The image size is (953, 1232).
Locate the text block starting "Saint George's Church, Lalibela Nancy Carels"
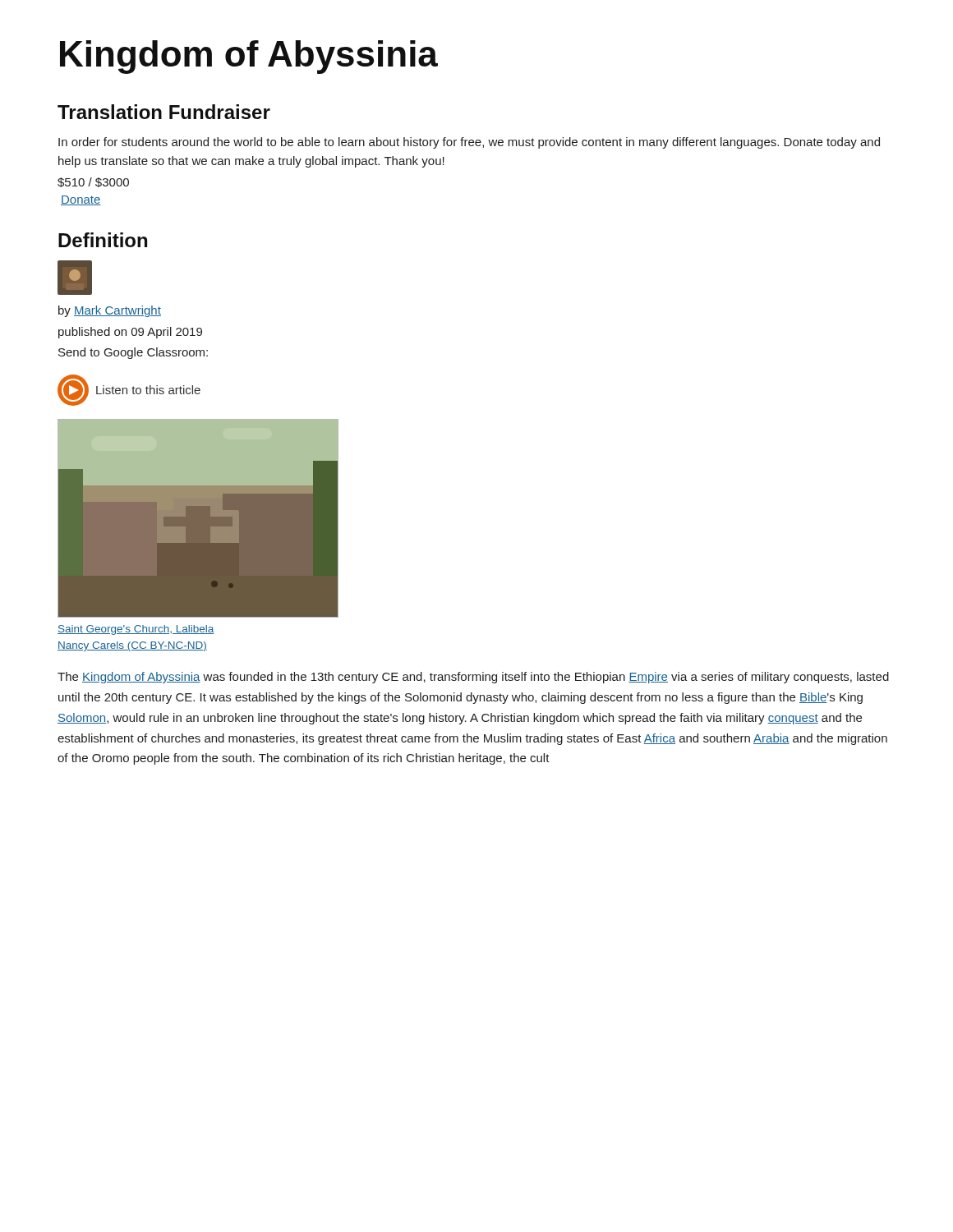click(x=136, y=637)
